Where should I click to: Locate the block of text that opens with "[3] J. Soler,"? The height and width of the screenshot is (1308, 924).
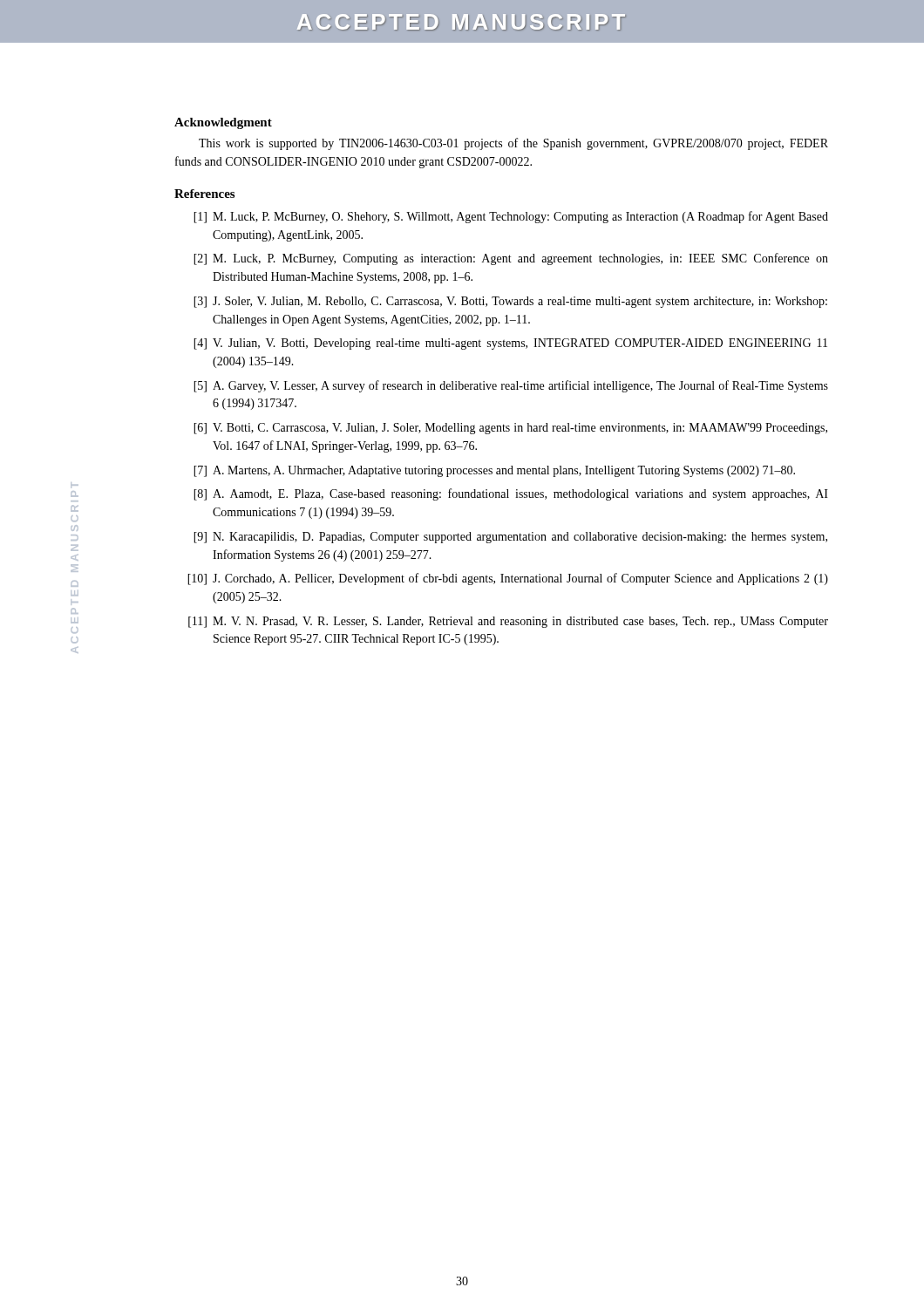501,311
